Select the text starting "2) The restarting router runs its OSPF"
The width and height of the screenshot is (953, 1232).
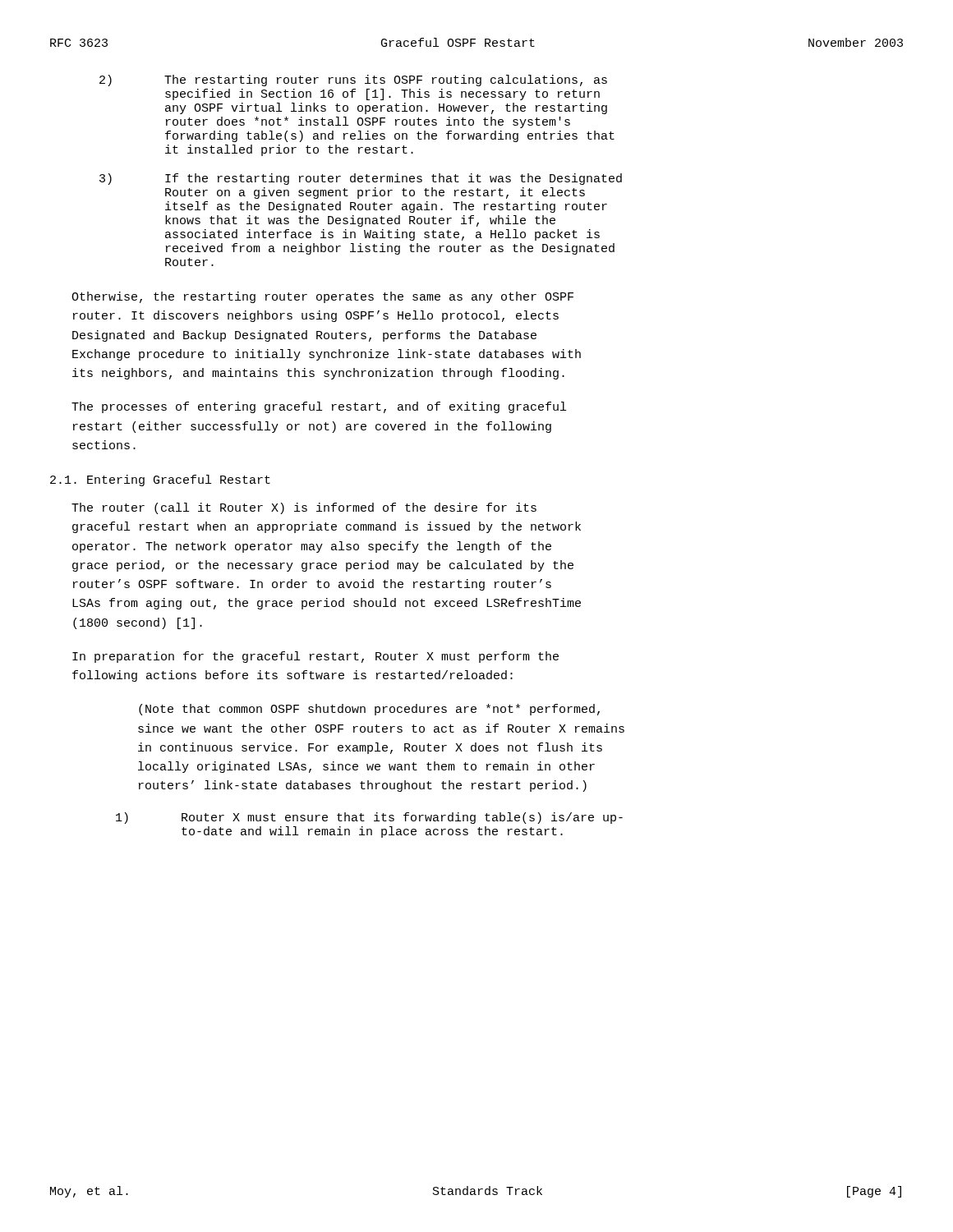click(x=476, y=116)
